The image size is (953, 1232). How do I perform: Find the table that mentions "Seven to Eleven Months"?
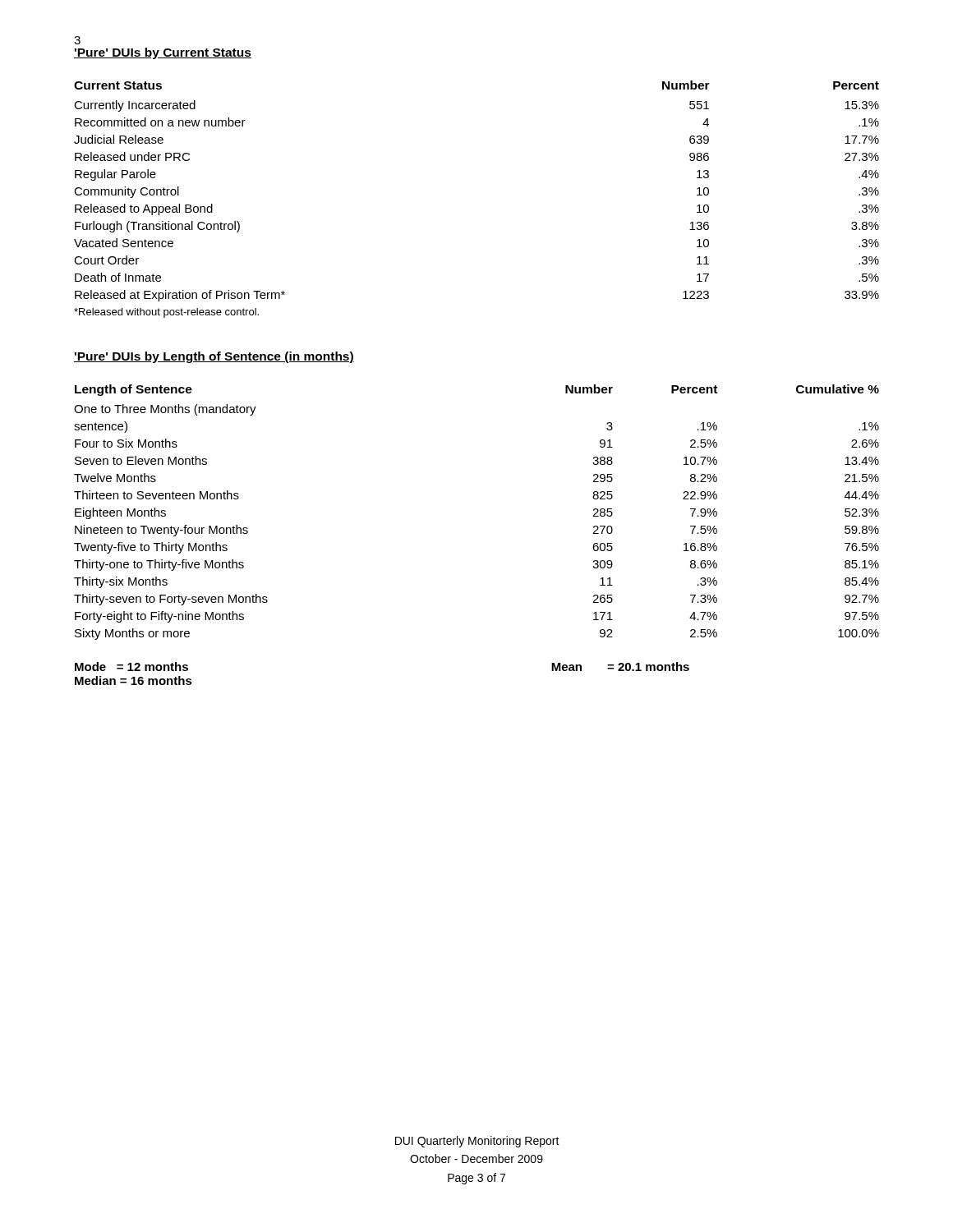pyautogui.click(x=476, y=510)
